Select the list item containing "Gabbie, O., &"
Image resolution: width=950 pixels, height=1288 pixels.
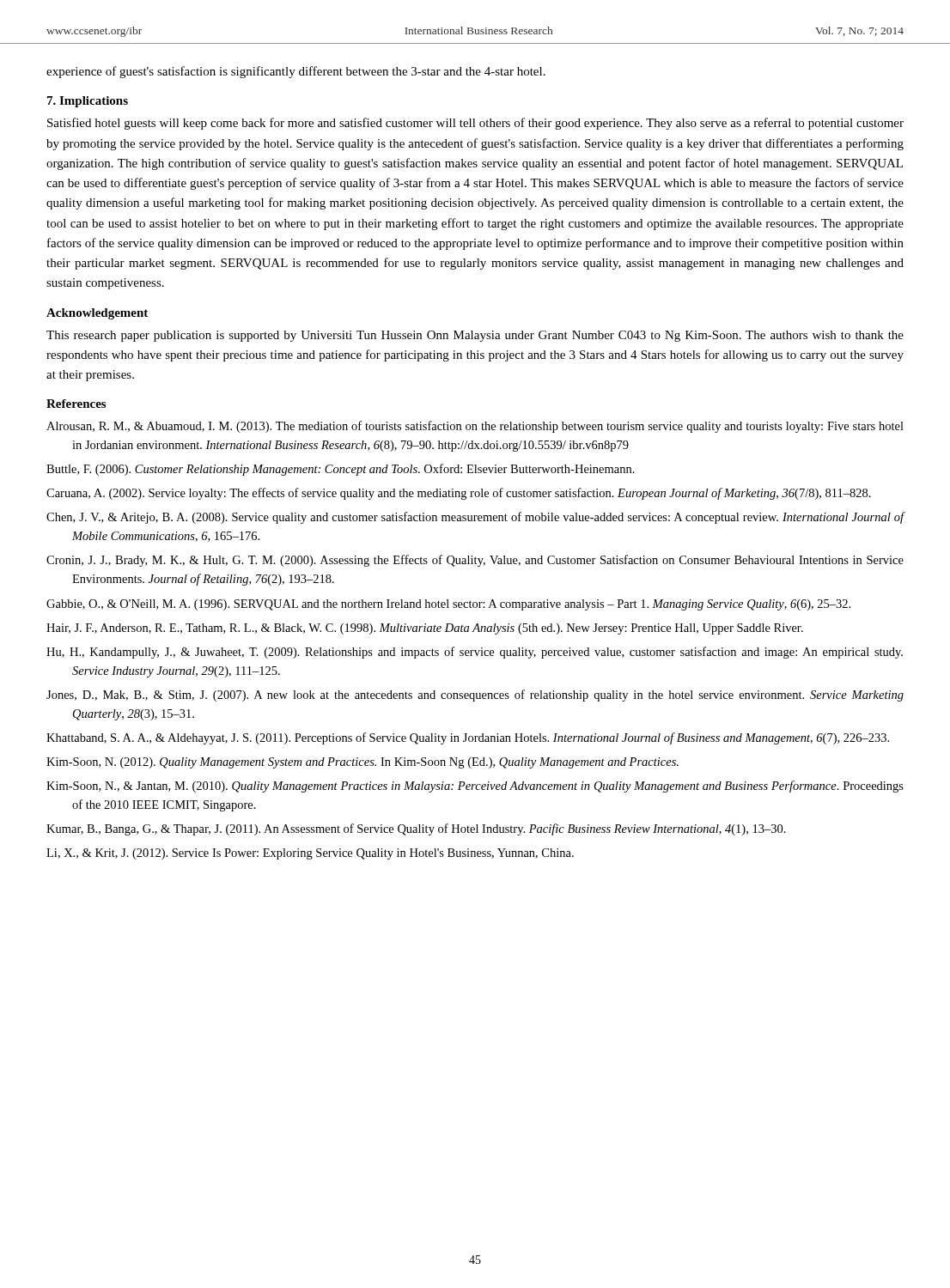[x=449, y=603]
